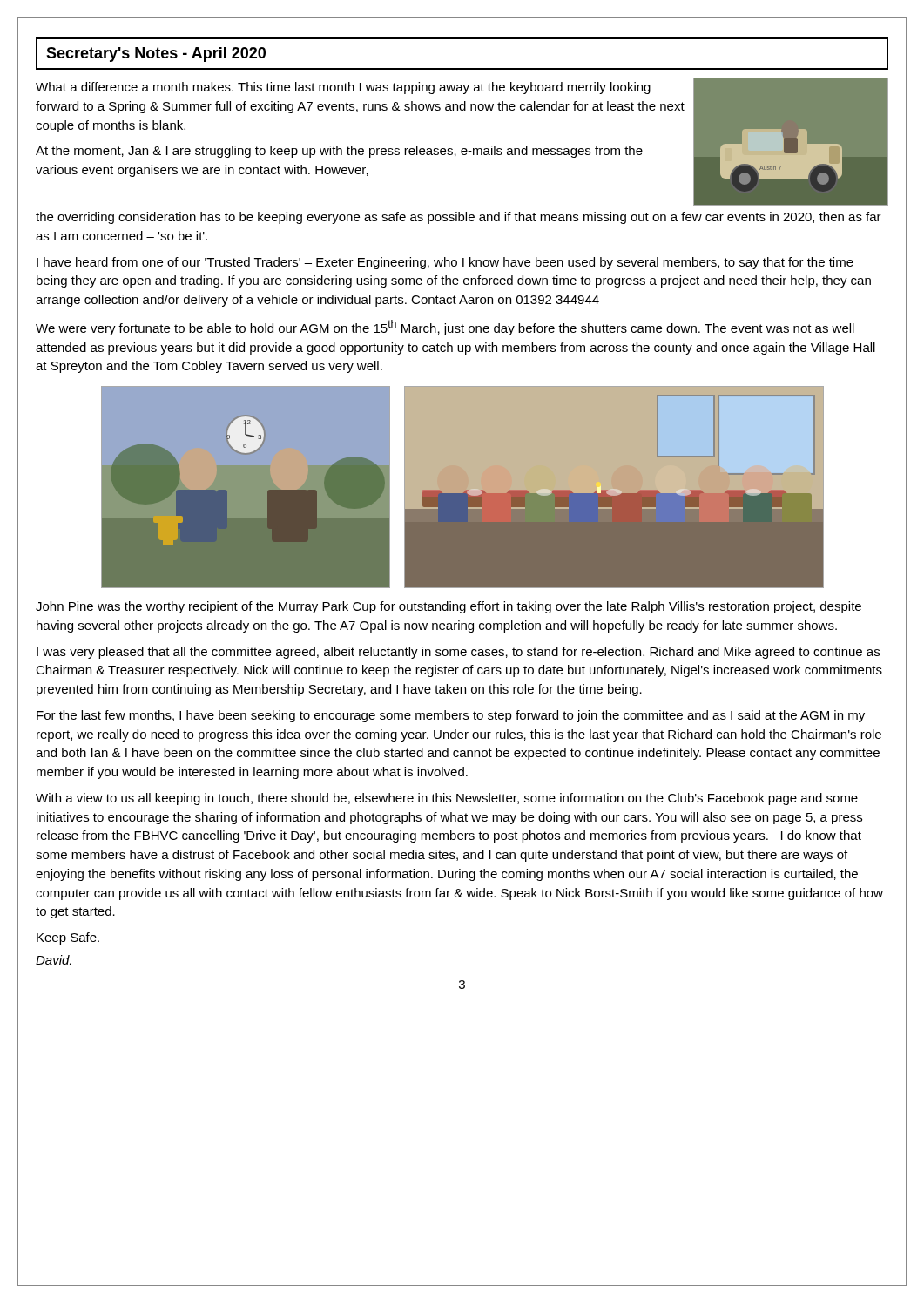Click on the element starting "With a view"
Image resolution: width=924 pixels, height=1307 pixels.
(459, 854)
